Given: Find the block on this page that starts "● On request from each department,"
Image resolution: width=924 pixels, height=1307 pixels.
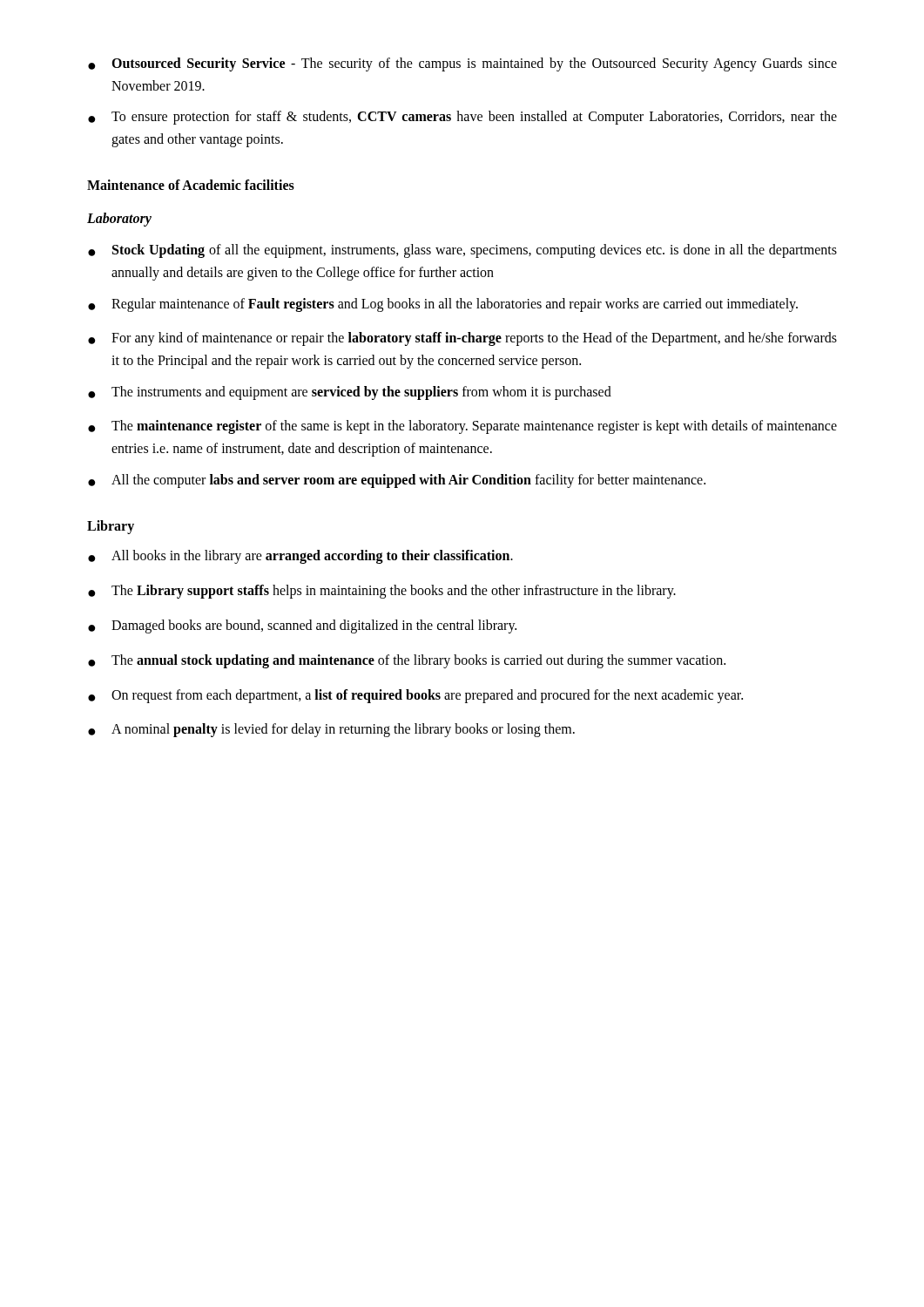Looking at the screenshot, I should tap(462, 697).
